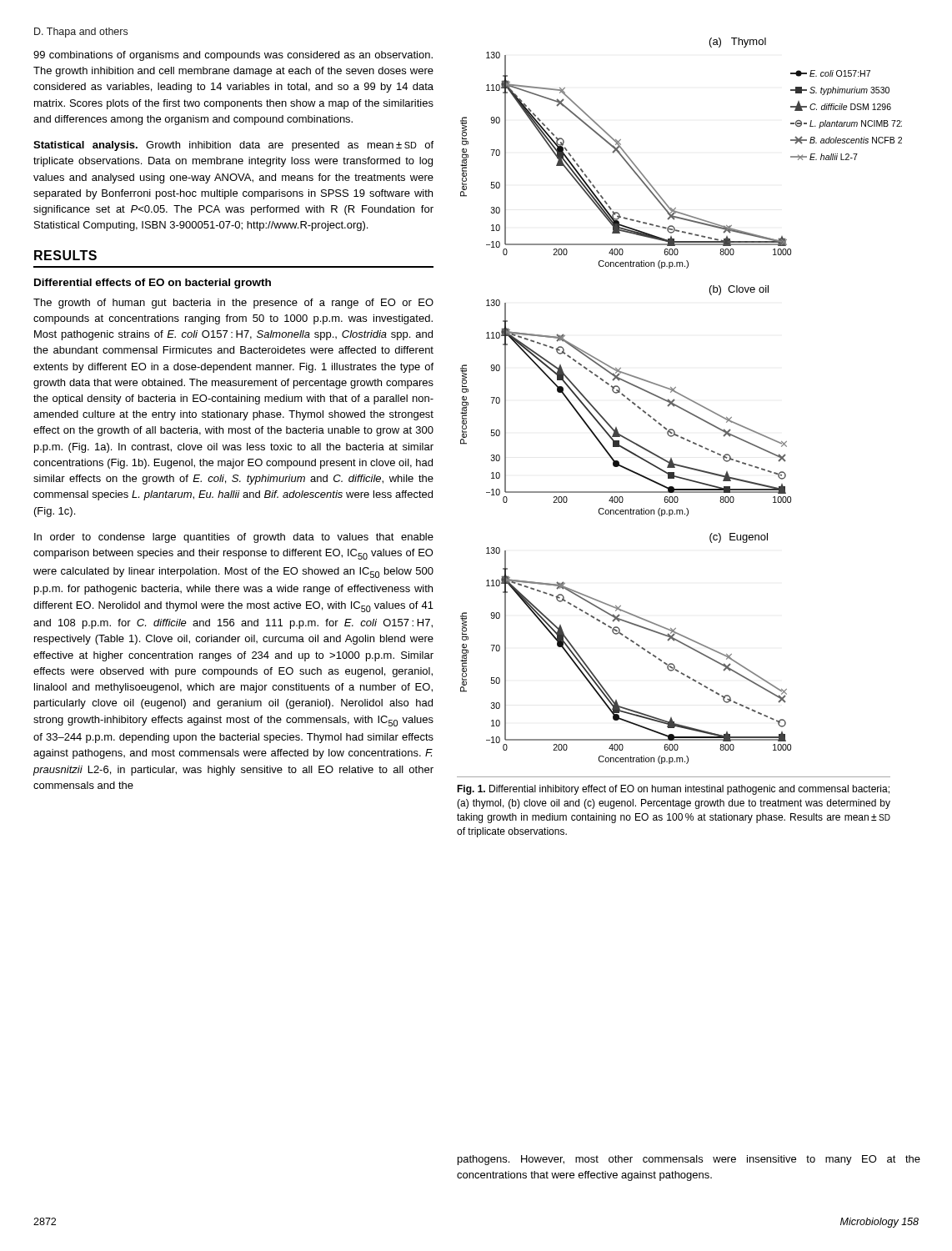952x1251 pixels.
Task: Click the passage that begins "Statistical analysis. Growth inhibition"
Action: (x=233, y=185)
